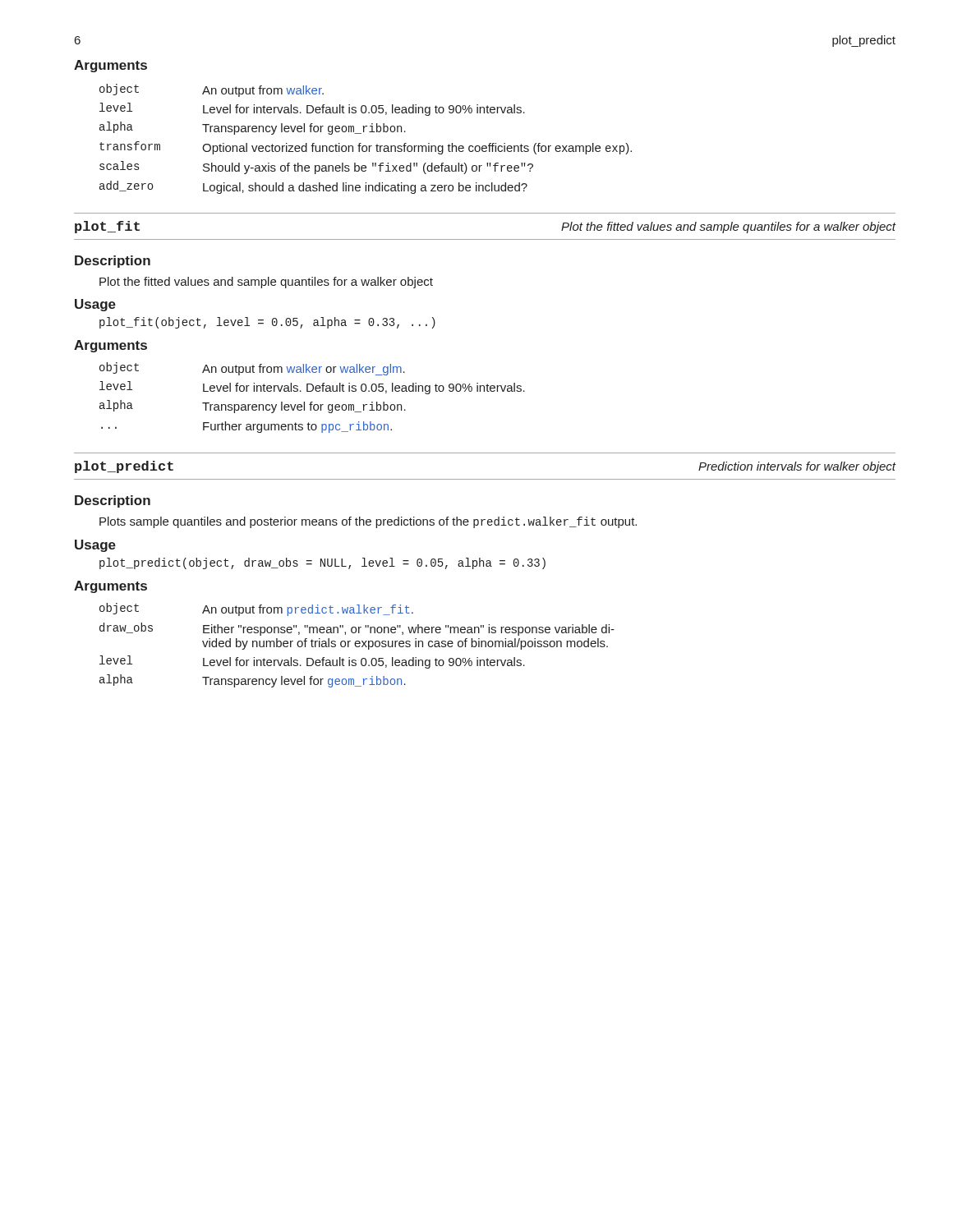Find the block starting "plot_predict(object, draw_obs ="
The height and width of the screenshot is (1232, 953).
323,563
